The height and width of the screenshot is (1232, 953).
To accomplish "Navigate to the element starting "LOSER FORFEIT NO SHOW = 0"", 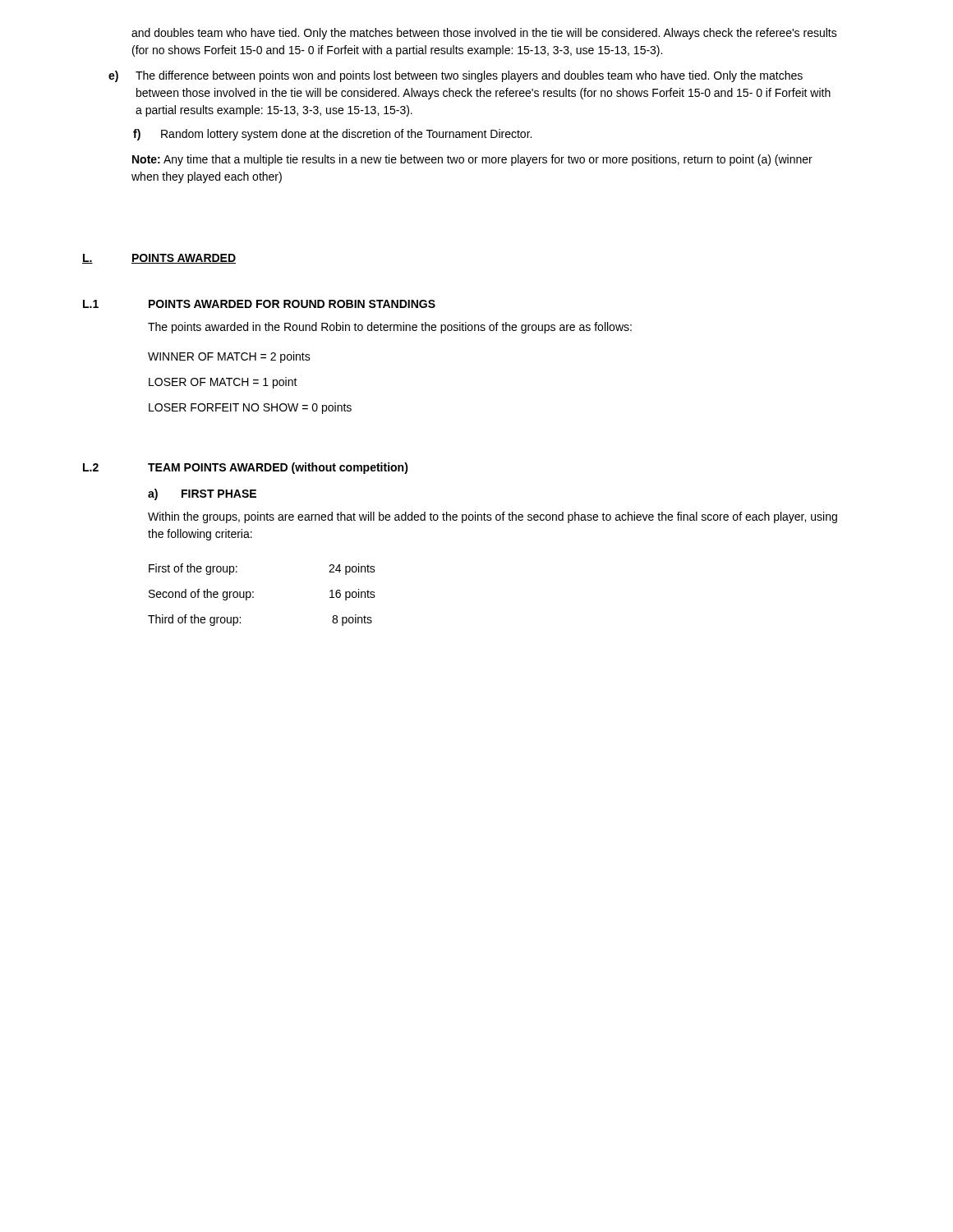I will click(x=250, y=408).
